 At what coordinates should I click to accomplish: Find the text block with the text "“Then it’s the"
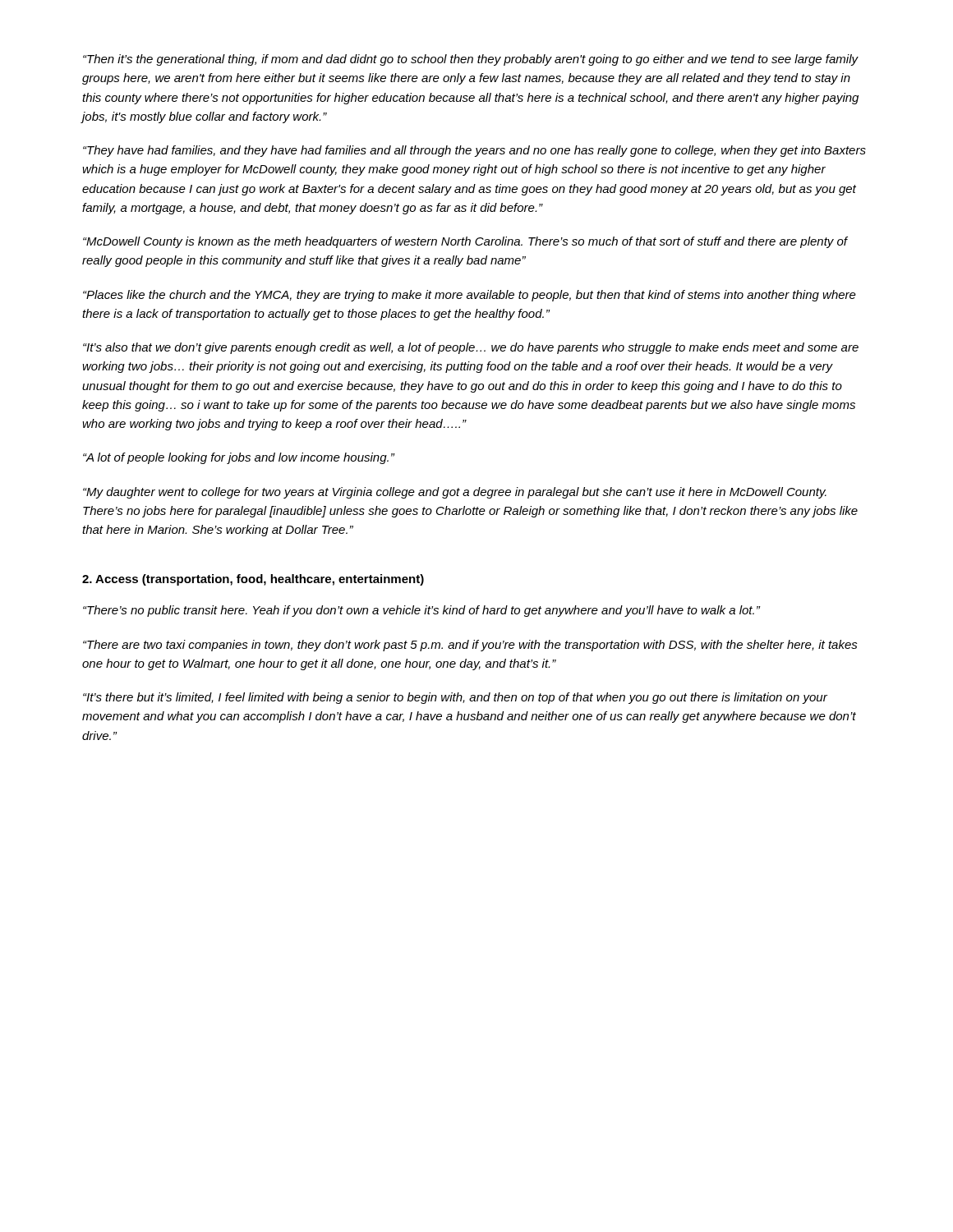(470, 87)
